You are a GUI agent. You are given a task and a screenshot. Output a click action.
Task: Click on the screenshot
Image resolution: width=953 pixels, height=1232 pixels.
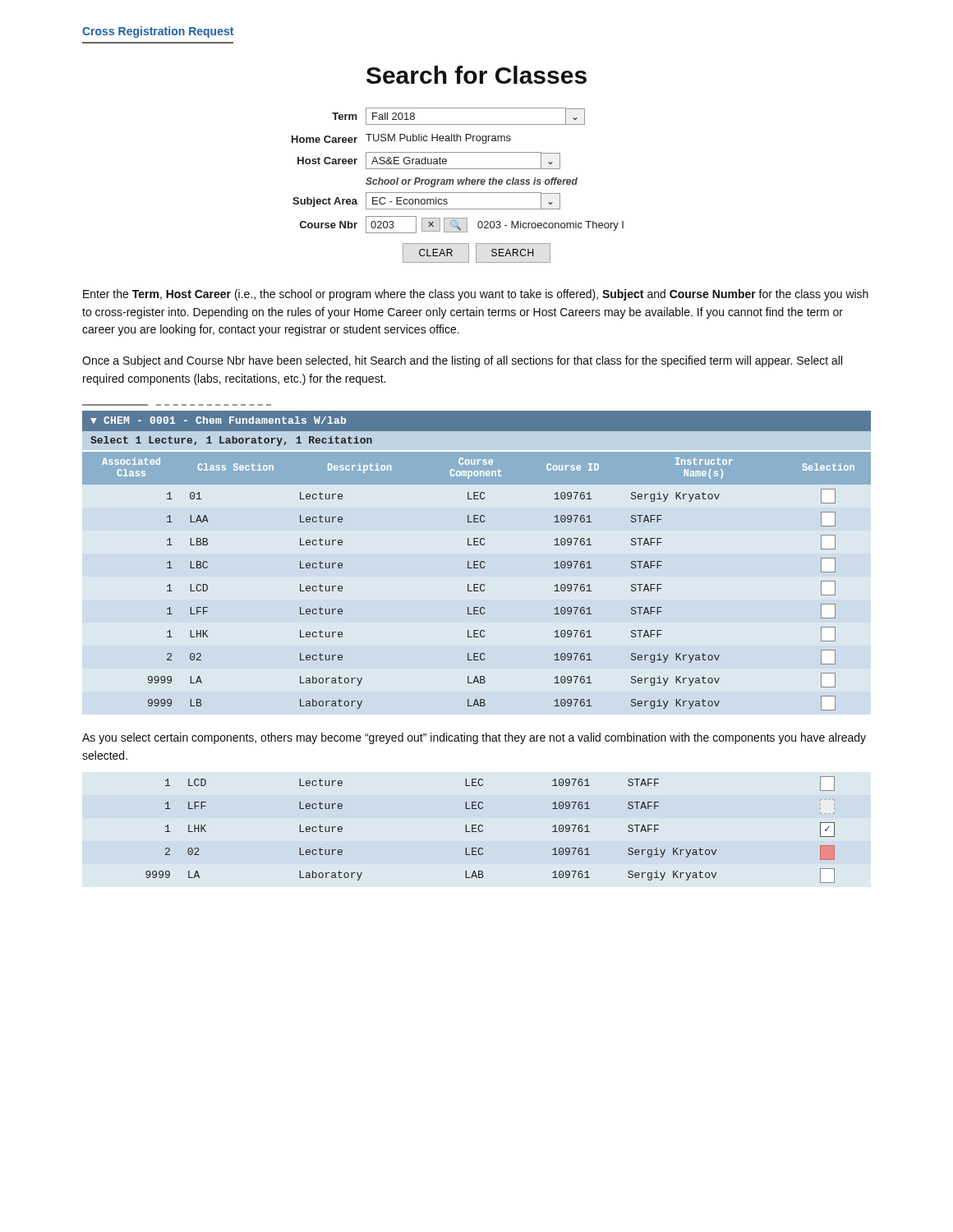click(476, 185)
